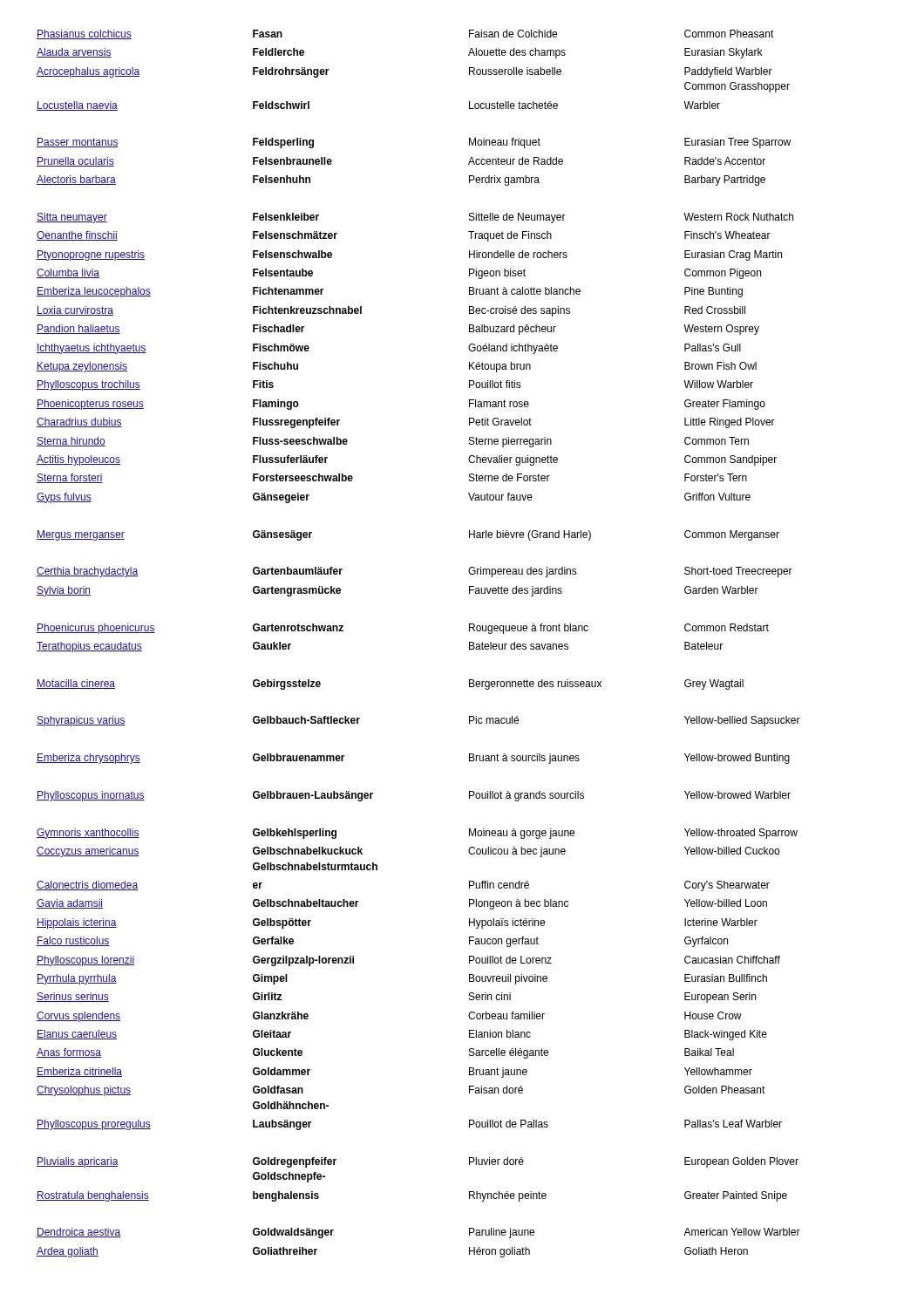Click on the table containing "Phasianus colchicus Fasan"
The width and height of the screenshot is (924, 1308).
(x=462, y=643)
